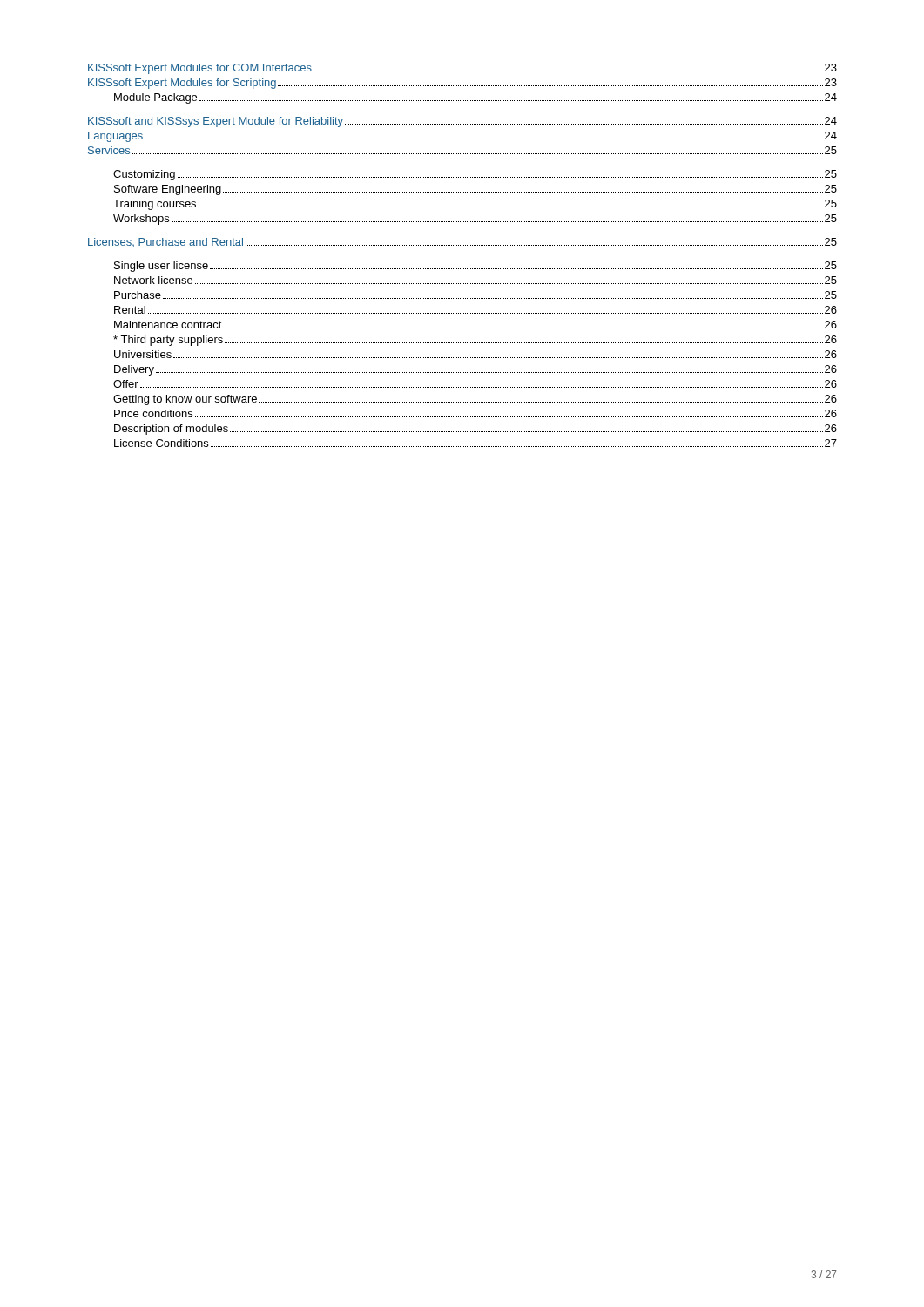
Task: Find the list item with the text "KISSsoft Expert Modules for Scripting 23"
Action: 462,82
